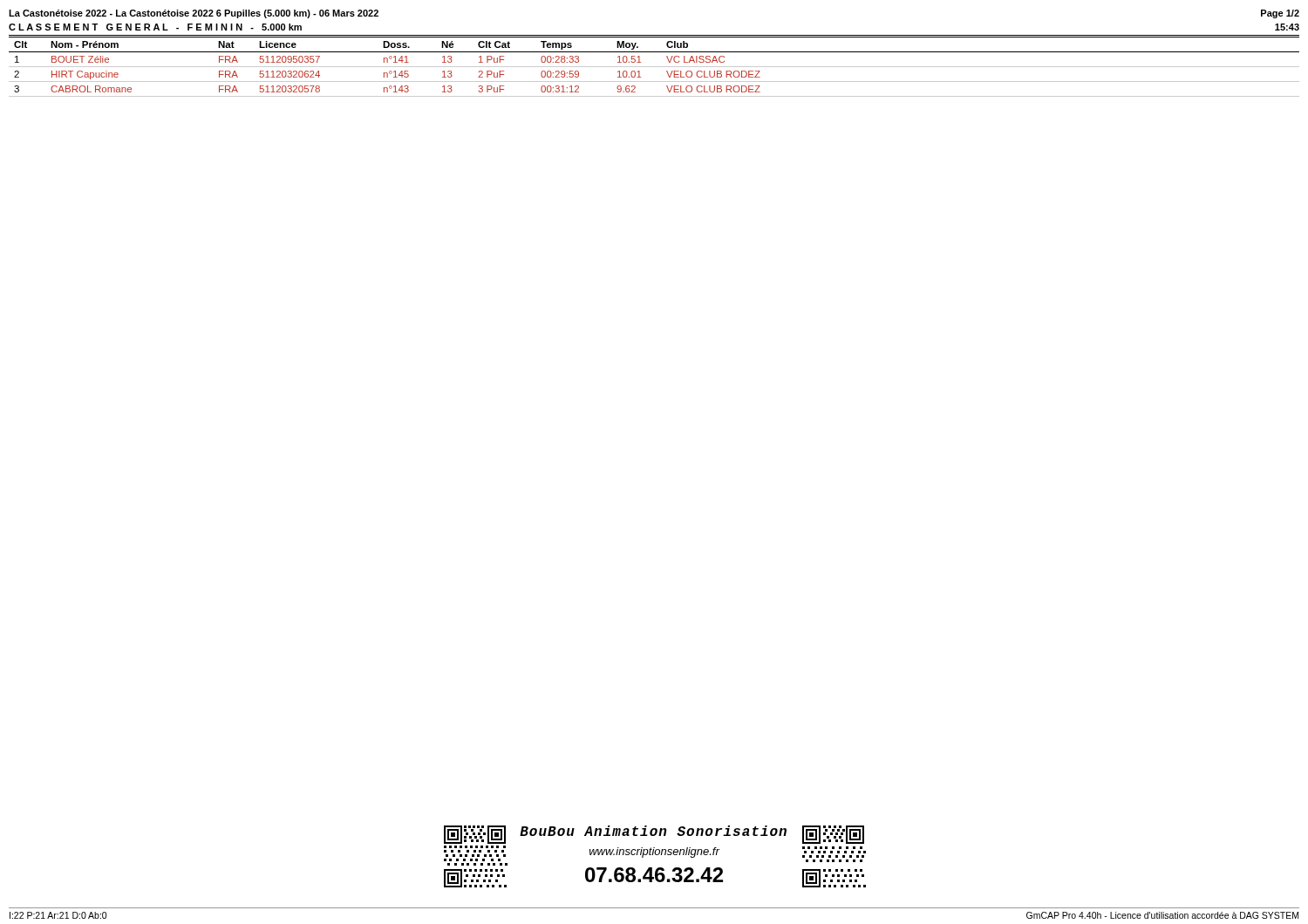This screenshot has width=1308, height=924.
Task: Click the passage that begins "BouBou Animation Sonorisation www.inscriptionsenligne.fr"
Action: (x=654, y=856)
